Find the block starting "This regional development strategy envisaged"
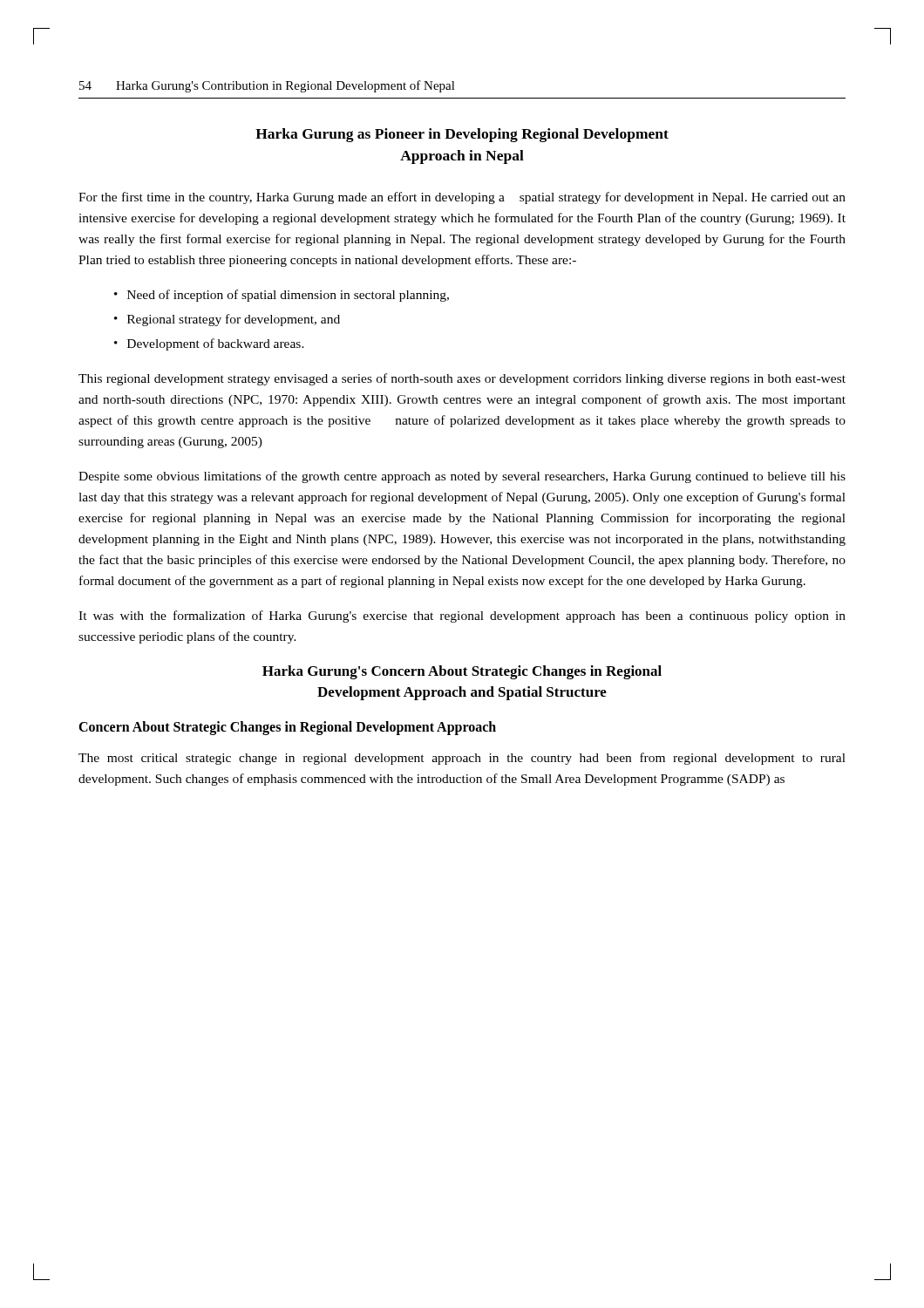924x1308 pixels. point(462,409)
